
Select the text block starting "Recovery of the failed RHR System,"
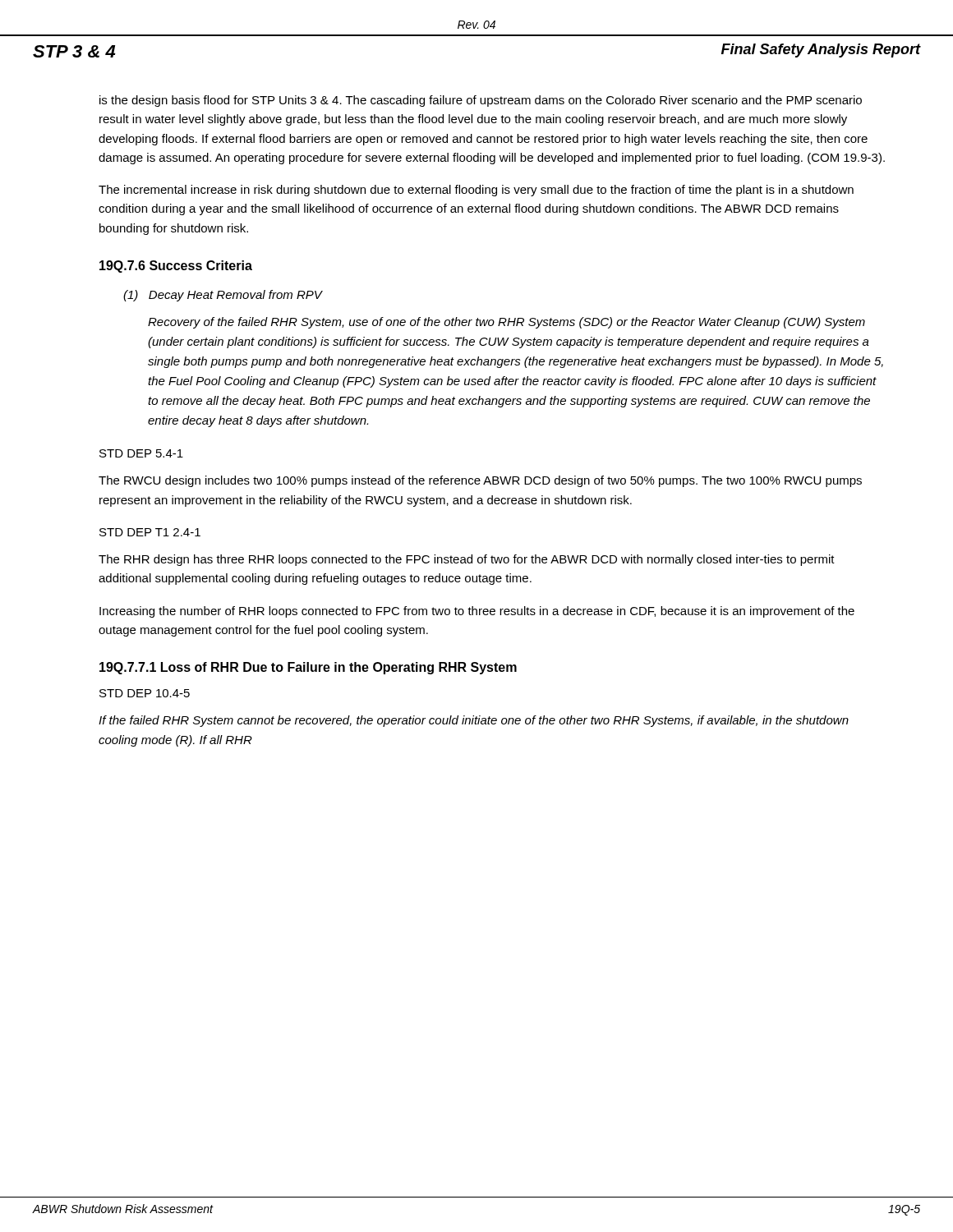(x=516, y=371)
